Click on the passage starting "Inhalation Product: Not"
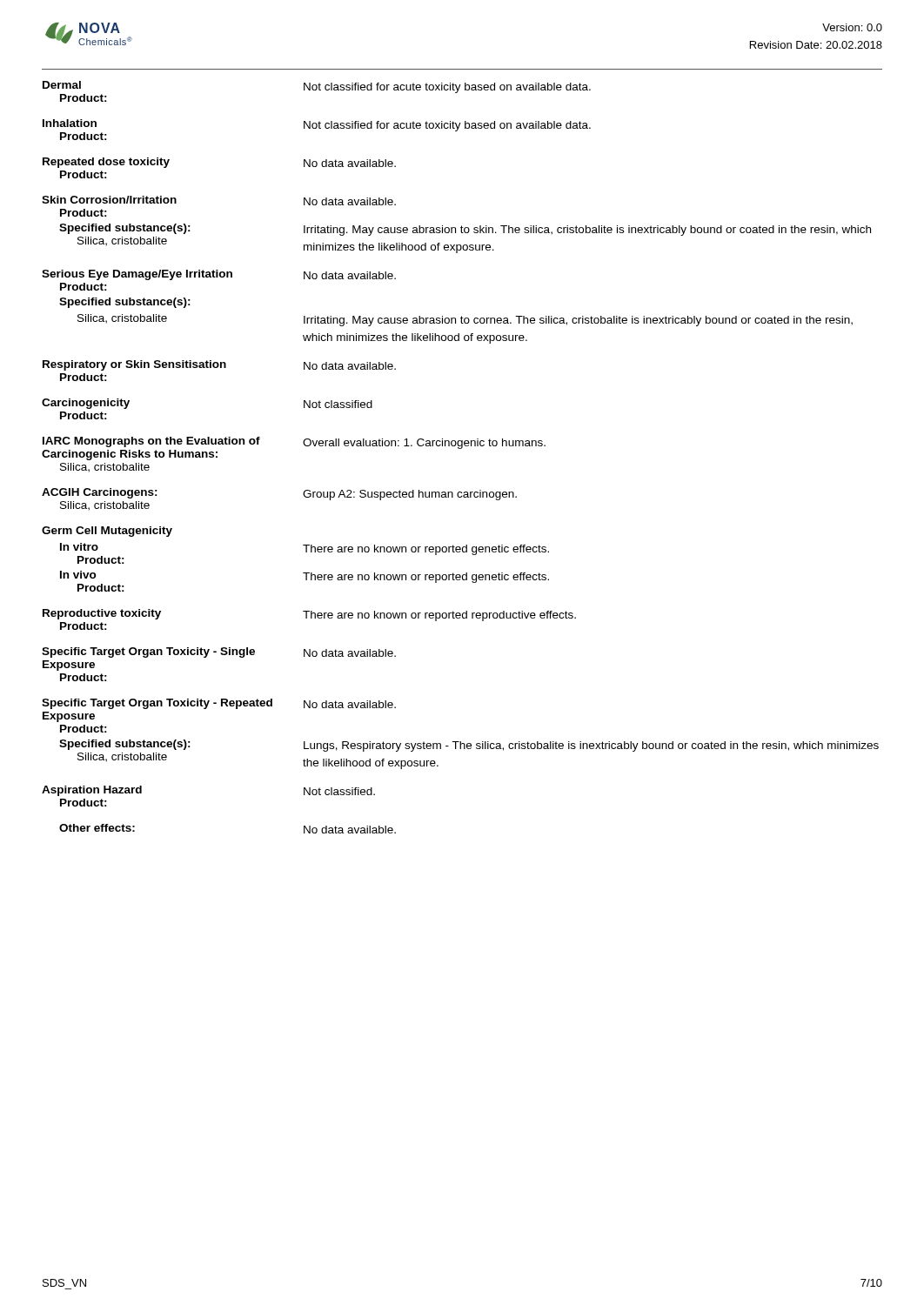Screen dimensions: 1305x924 [x=462, y=130]
